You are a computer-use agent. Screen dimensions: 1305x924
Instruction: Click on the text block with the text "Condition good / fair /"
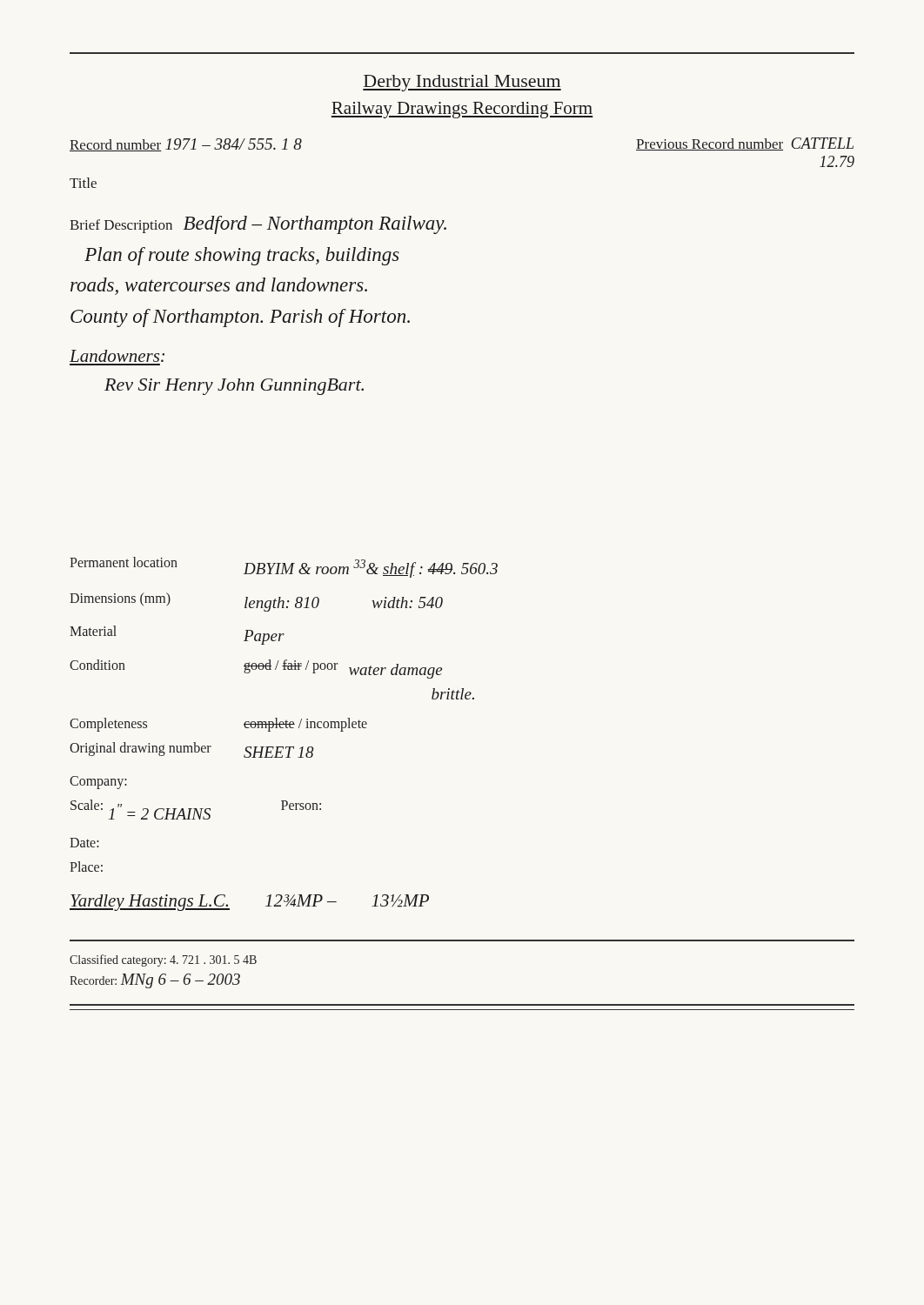256,669
